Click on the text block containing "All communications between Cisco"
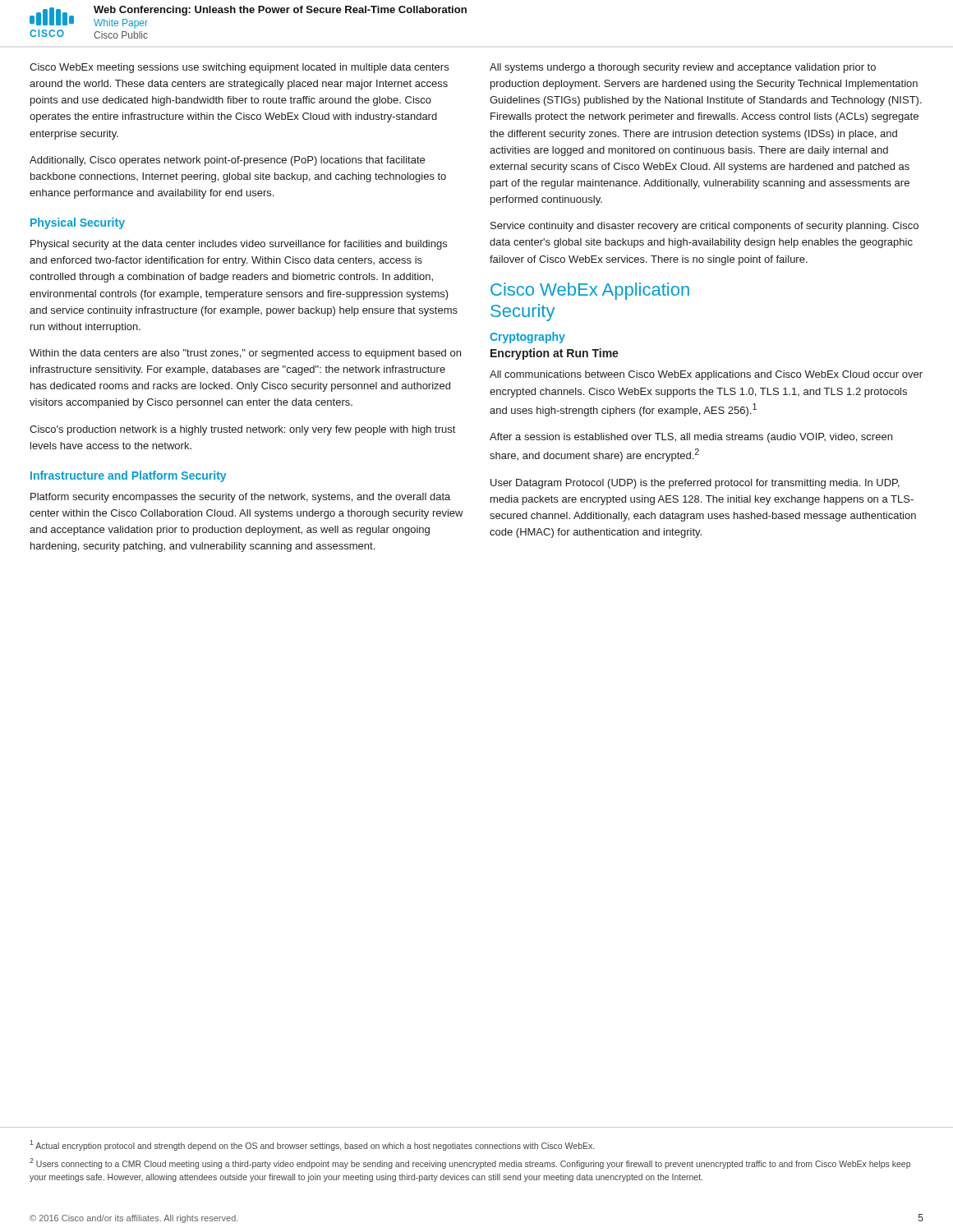953x1232 pixels. coord(707,393)
